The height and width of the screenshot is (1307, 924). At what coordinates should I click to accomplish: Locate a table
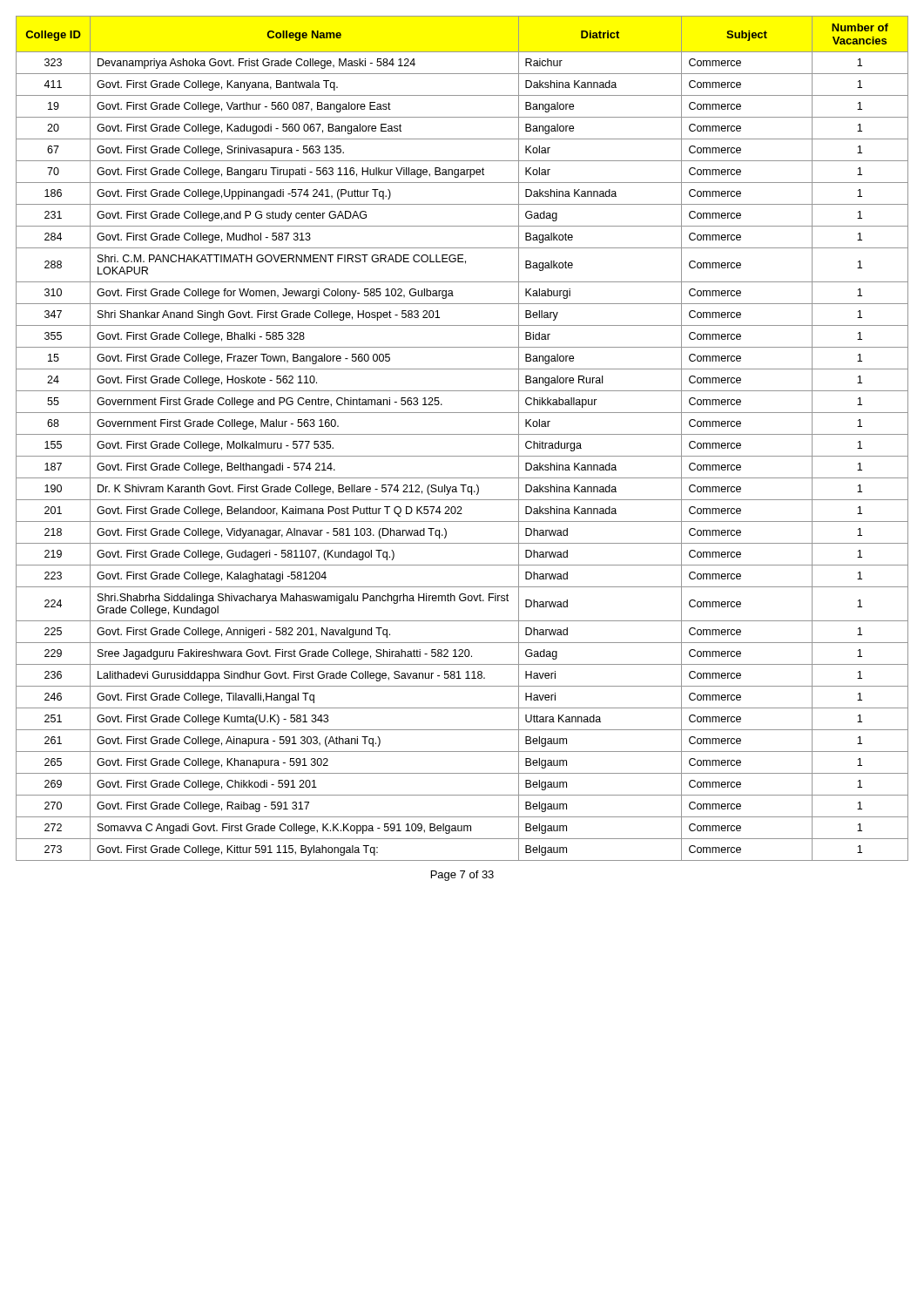pos(462,438)
